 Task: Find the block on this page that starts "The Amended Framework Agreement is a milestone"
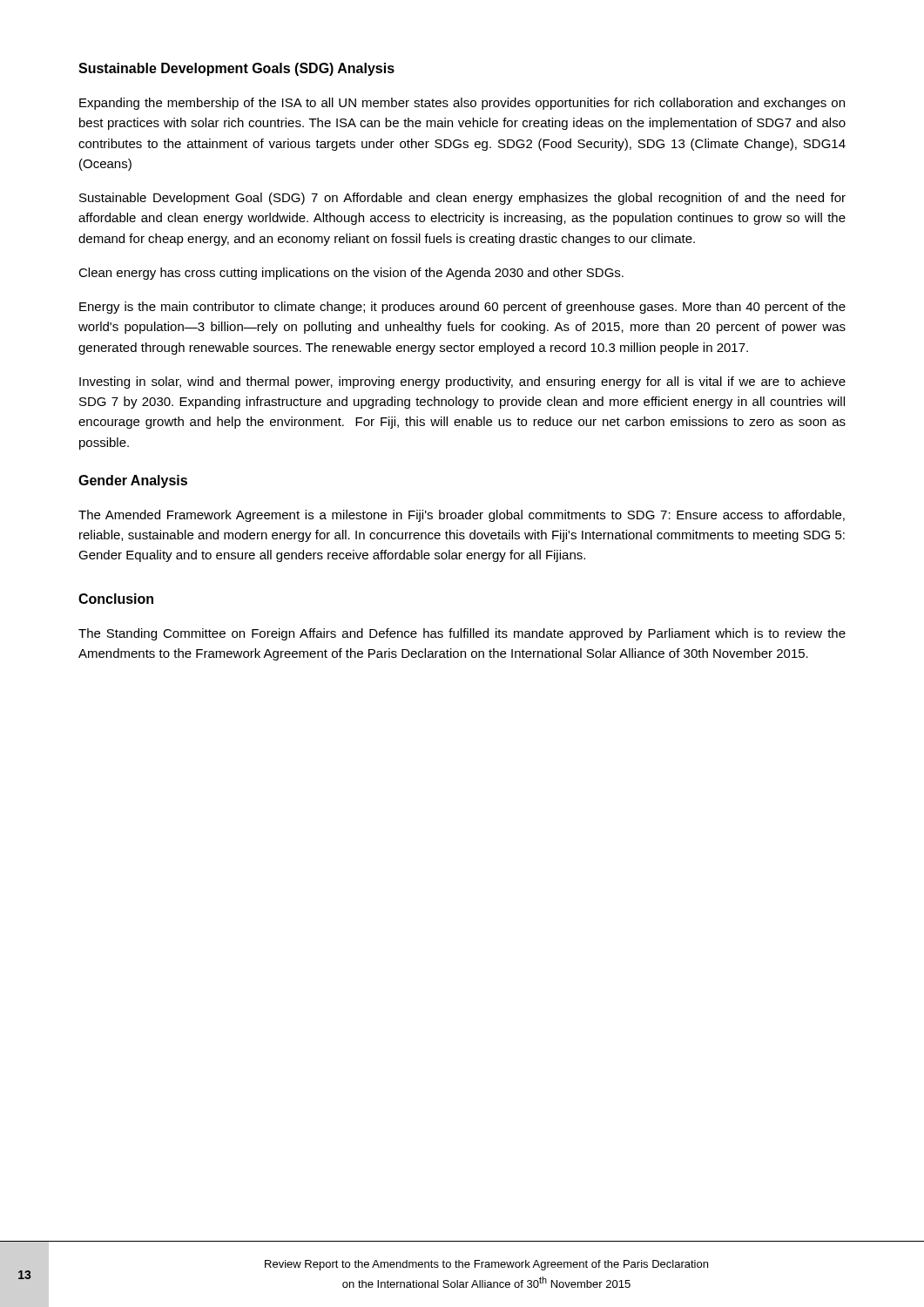point(462,535)
